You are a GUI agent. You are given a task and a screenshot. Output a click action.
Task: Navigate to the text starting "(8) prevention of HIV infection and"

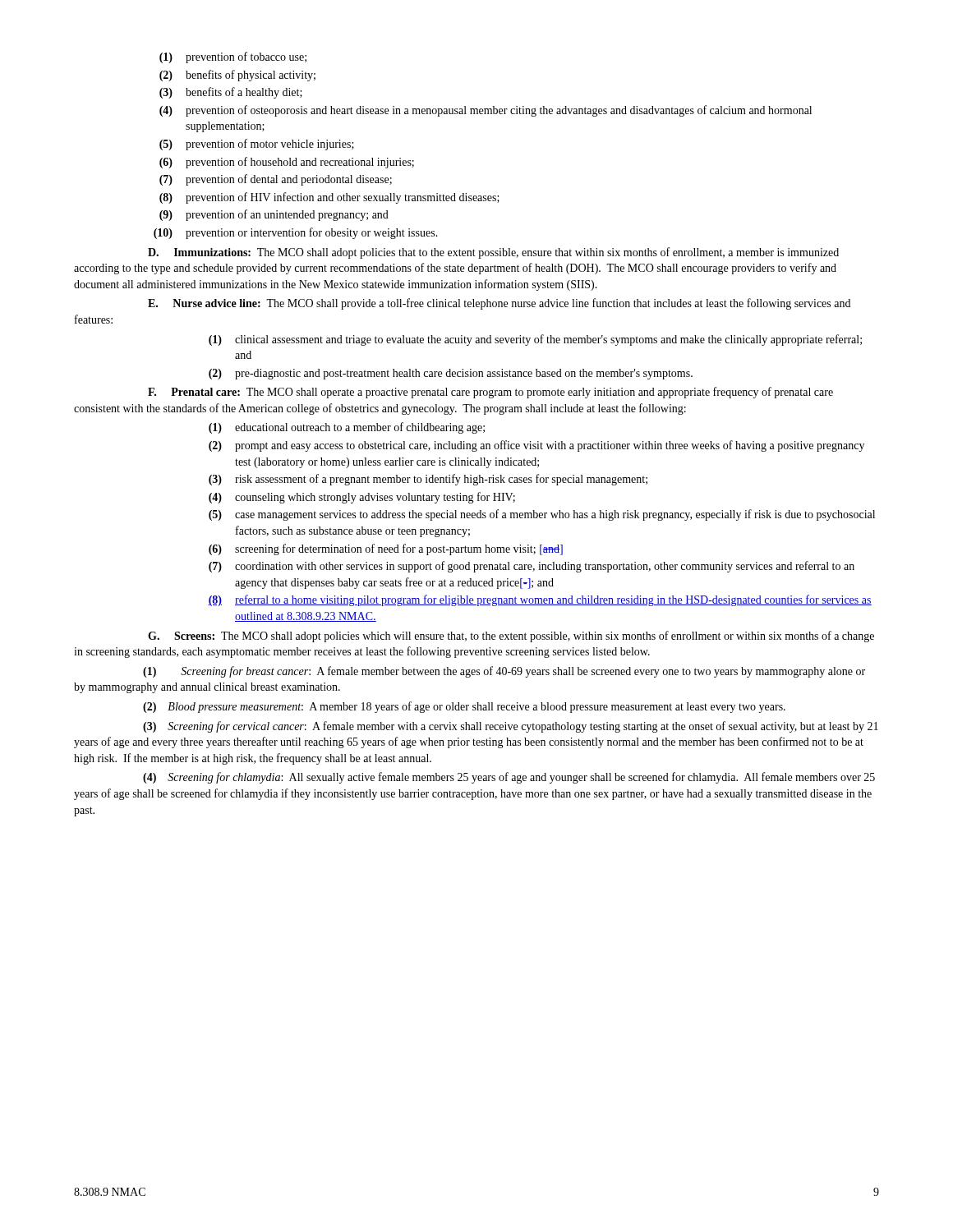click(476, 198)
